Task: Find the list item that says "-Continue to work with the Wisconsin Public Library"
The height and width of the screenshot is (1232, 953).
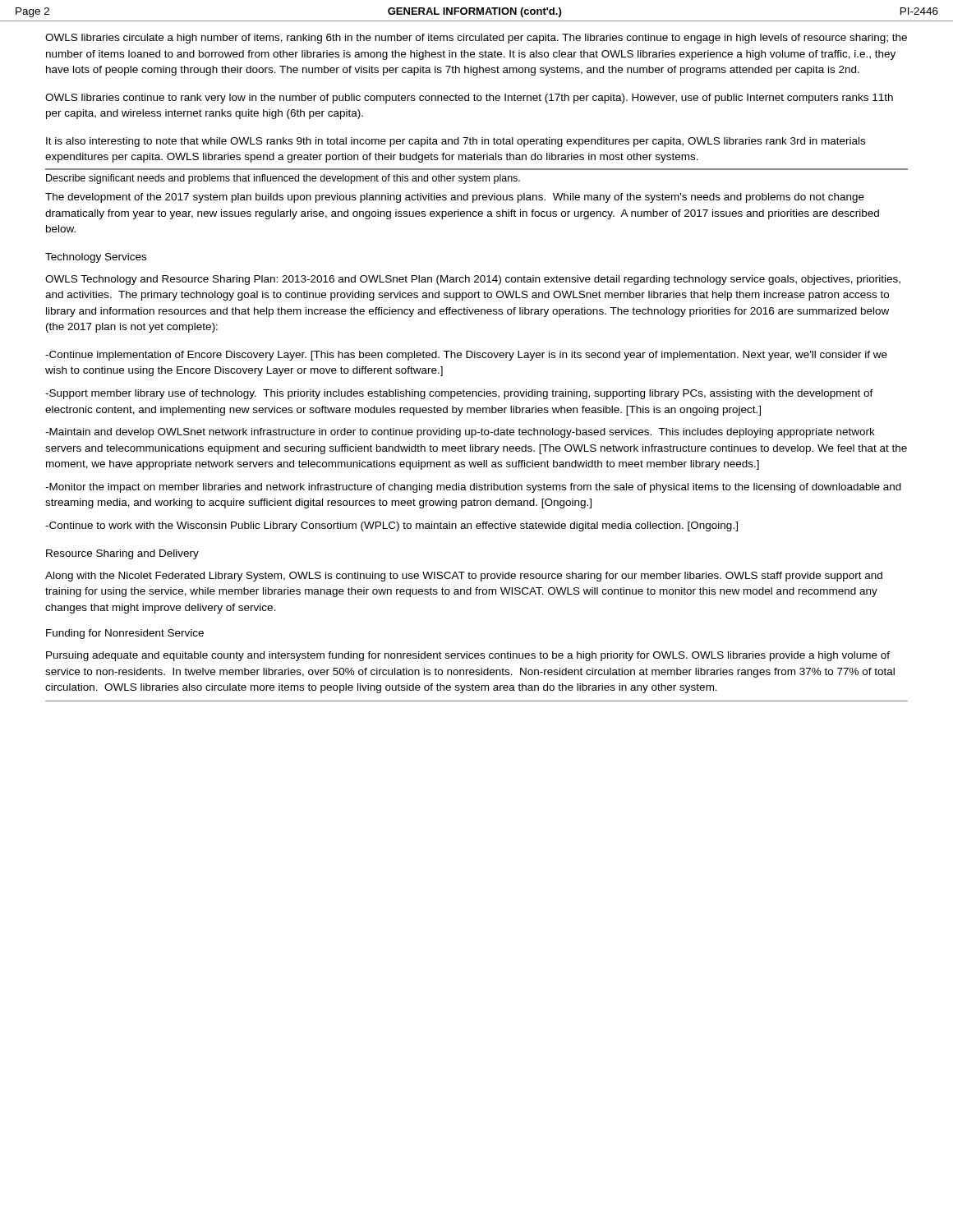Action: (392, 525)
